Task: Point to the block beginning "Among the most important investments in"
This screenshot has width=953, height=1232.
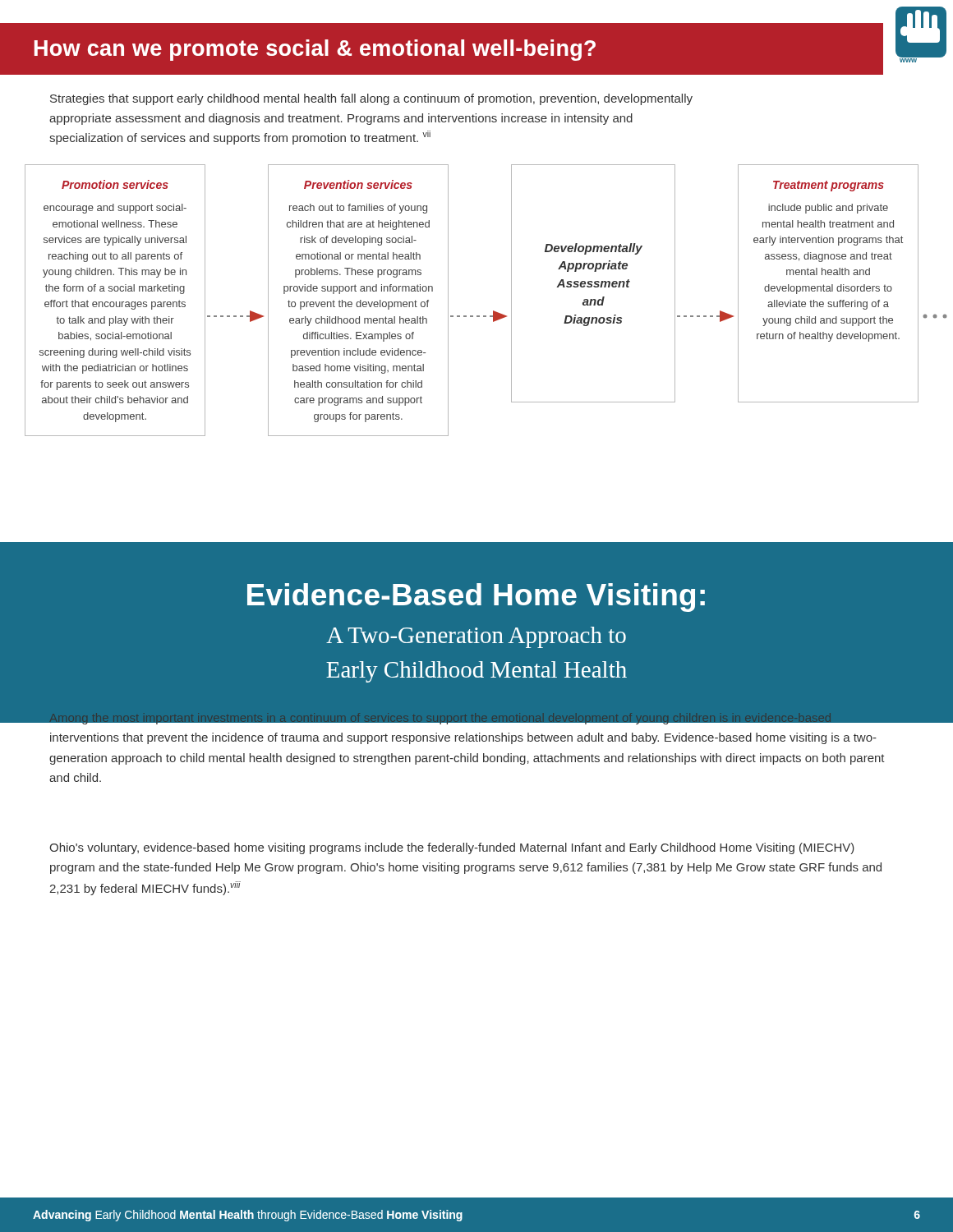Action: point(467,747)
